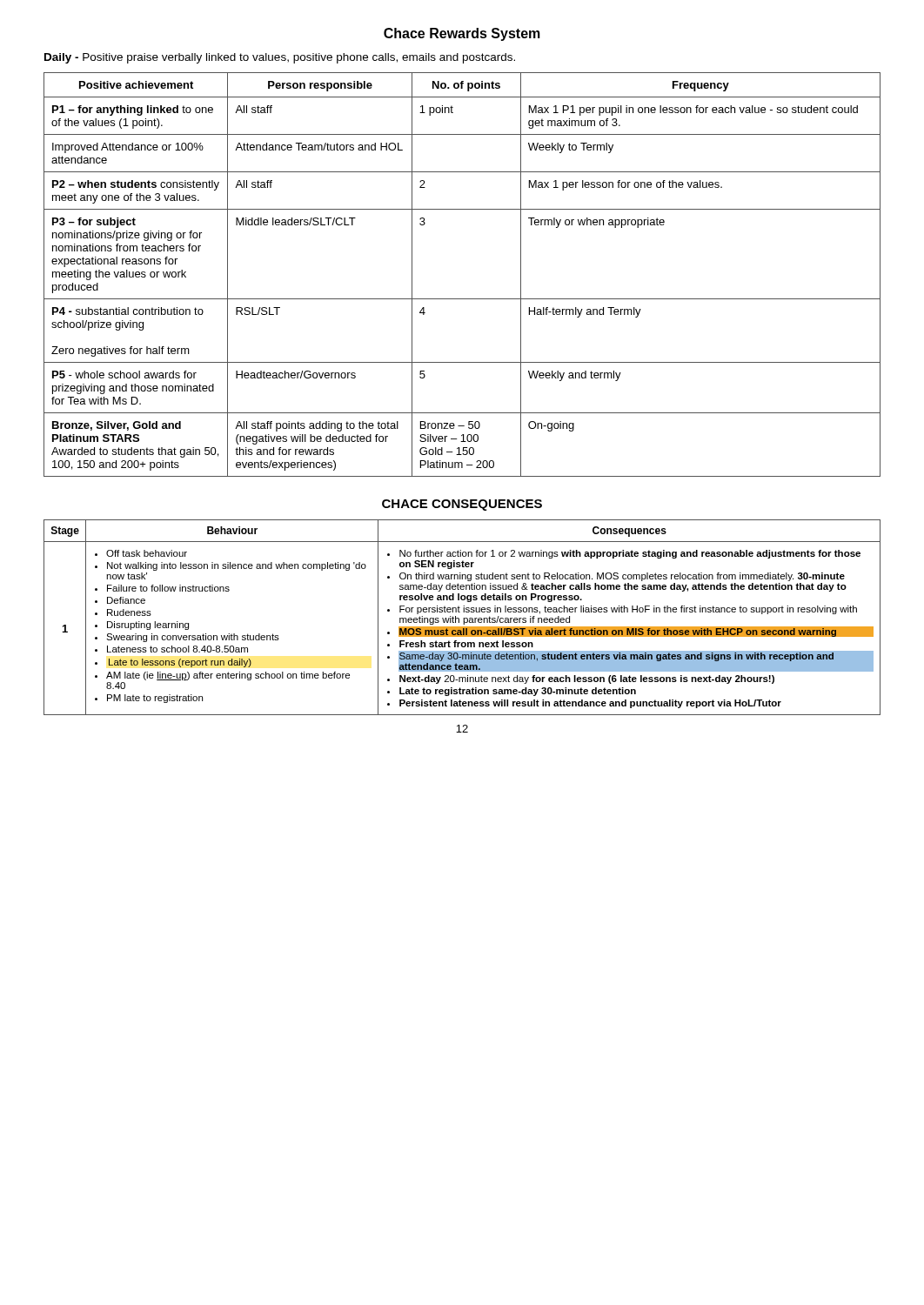Find the table that mentions "No further action"
The height and width of the screenshot is (1305, 924).
[462, 617]
